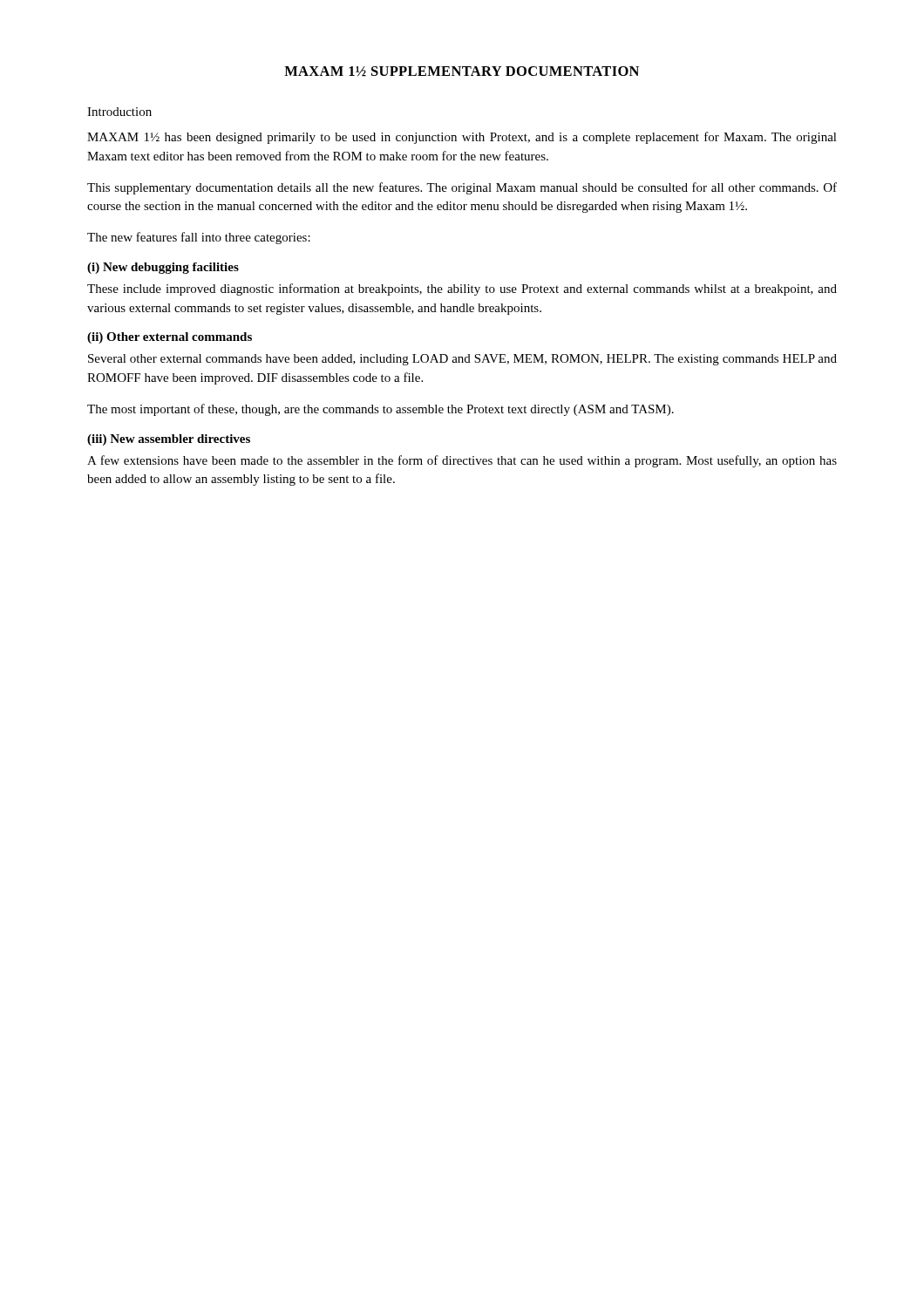Image resolution: width=924 pixels, height=1308 pixels.
Task: Point to the block beginning "The most important of these, though,"
Action: [381, 409]
